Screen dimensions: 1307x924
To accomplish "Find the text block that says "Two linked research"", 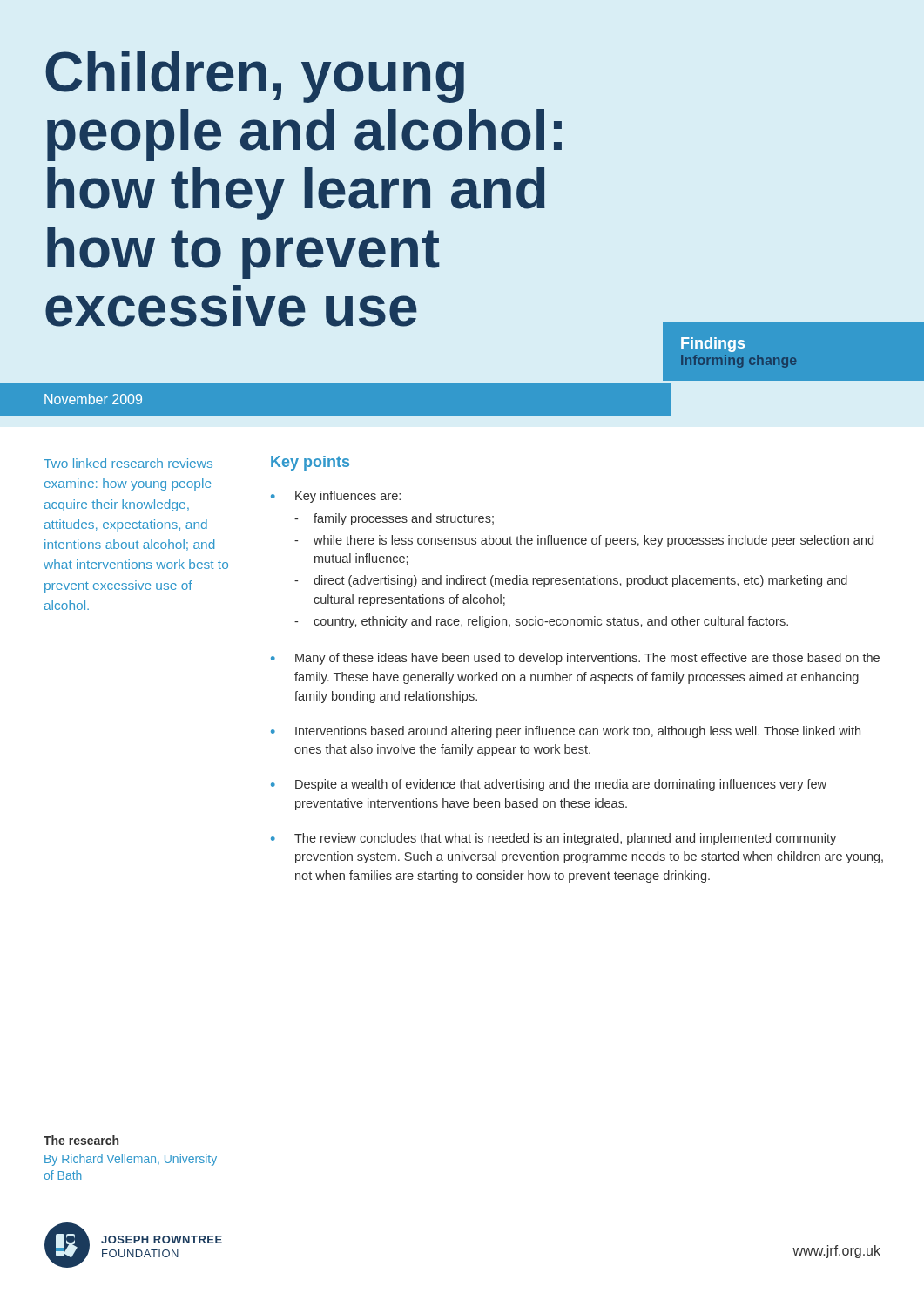I will coord(139,534).
